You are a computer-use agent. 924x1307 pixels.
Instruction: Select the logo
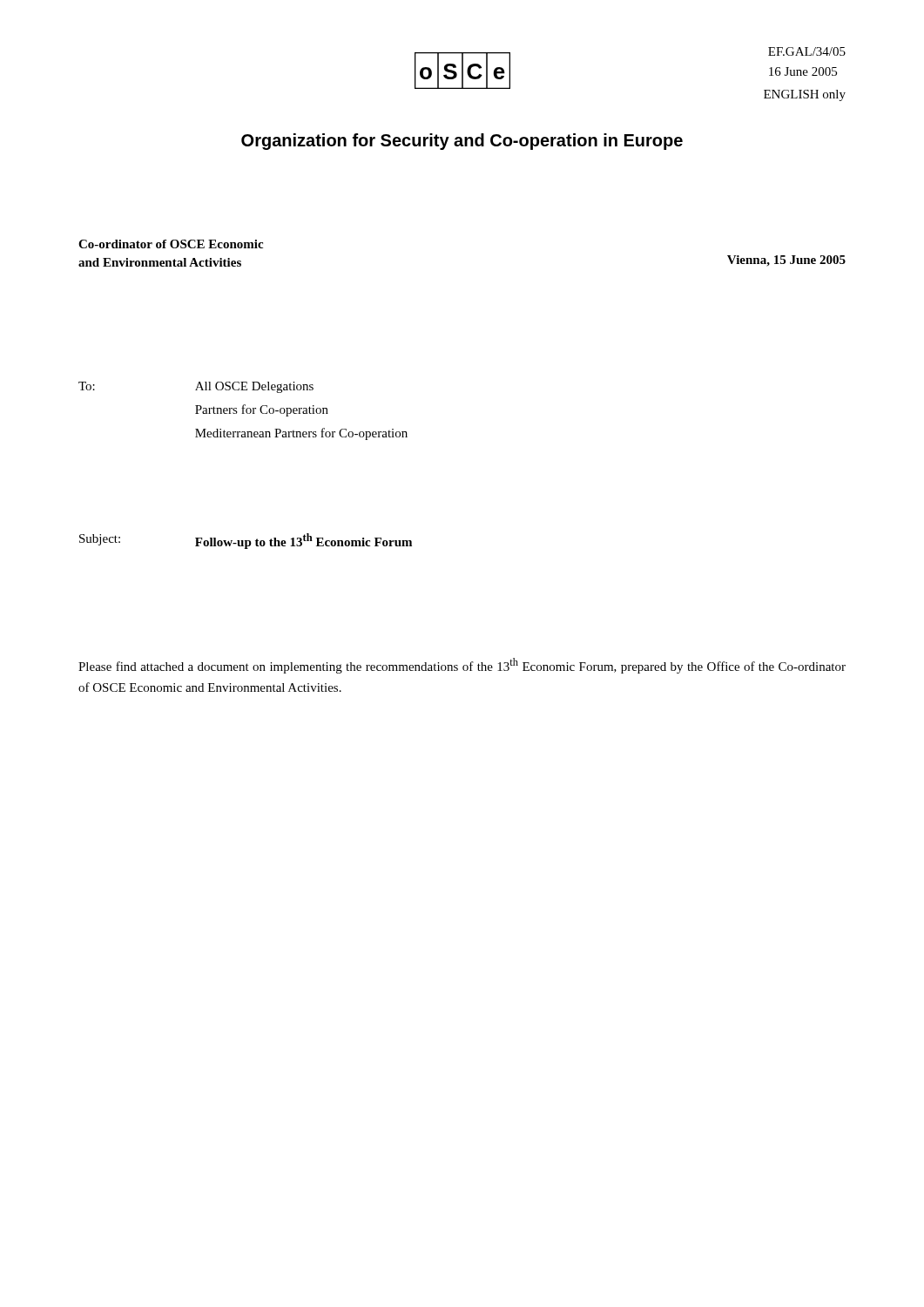coord(462,71)
